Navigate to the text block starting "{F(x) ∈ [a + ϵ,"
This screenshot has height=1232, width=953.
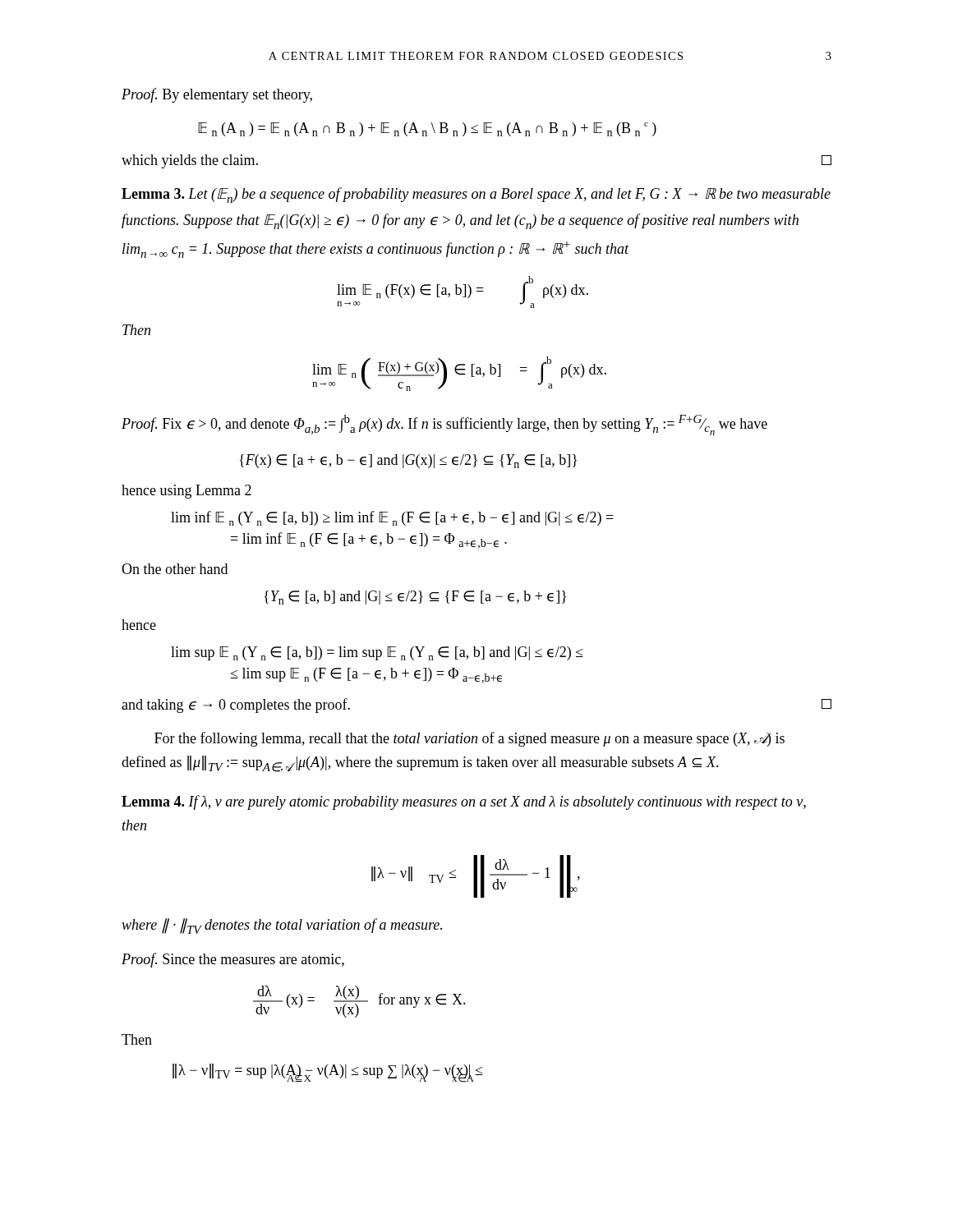476,459
